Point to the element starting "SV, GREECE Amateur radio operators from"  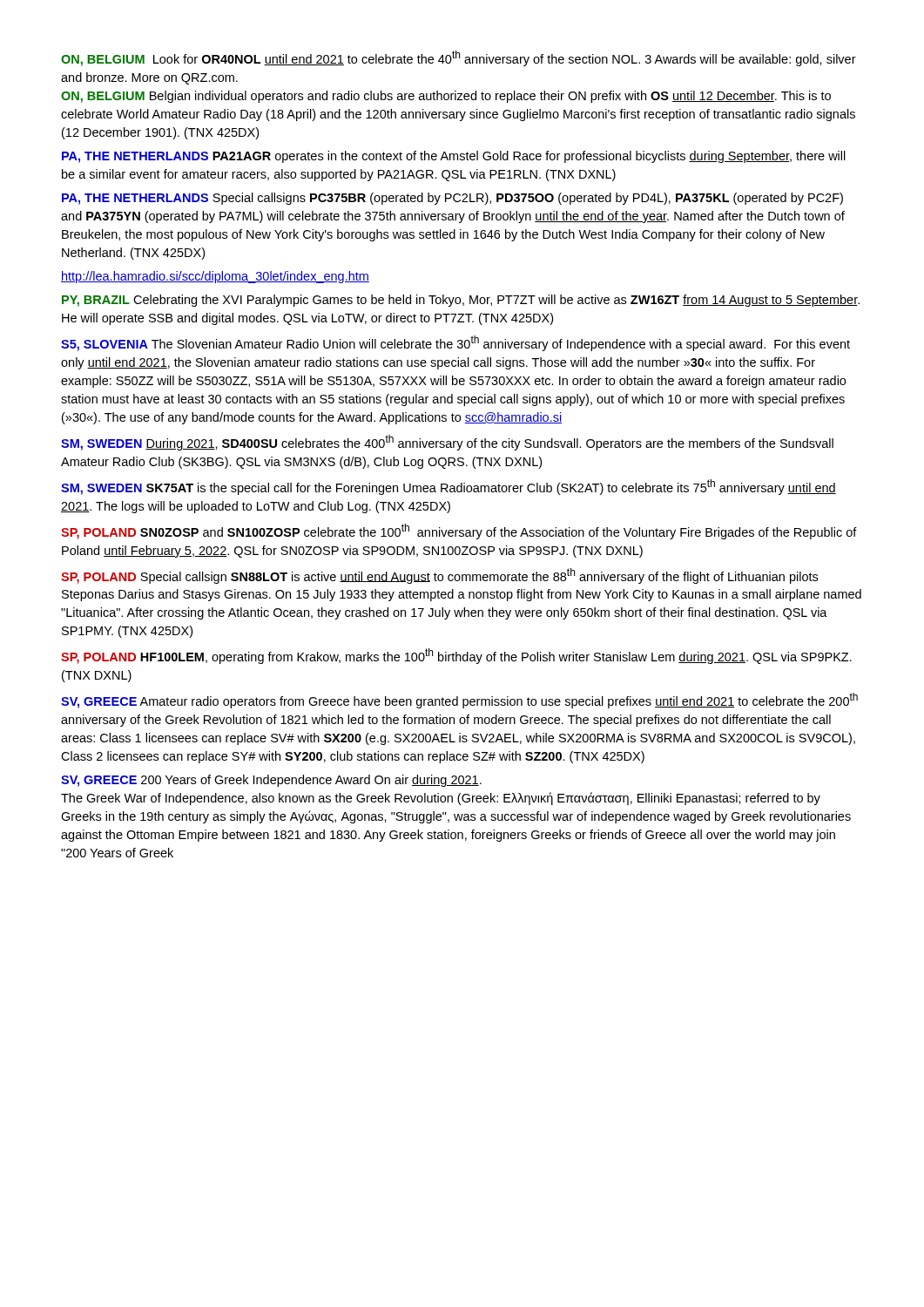click(462, 728)
